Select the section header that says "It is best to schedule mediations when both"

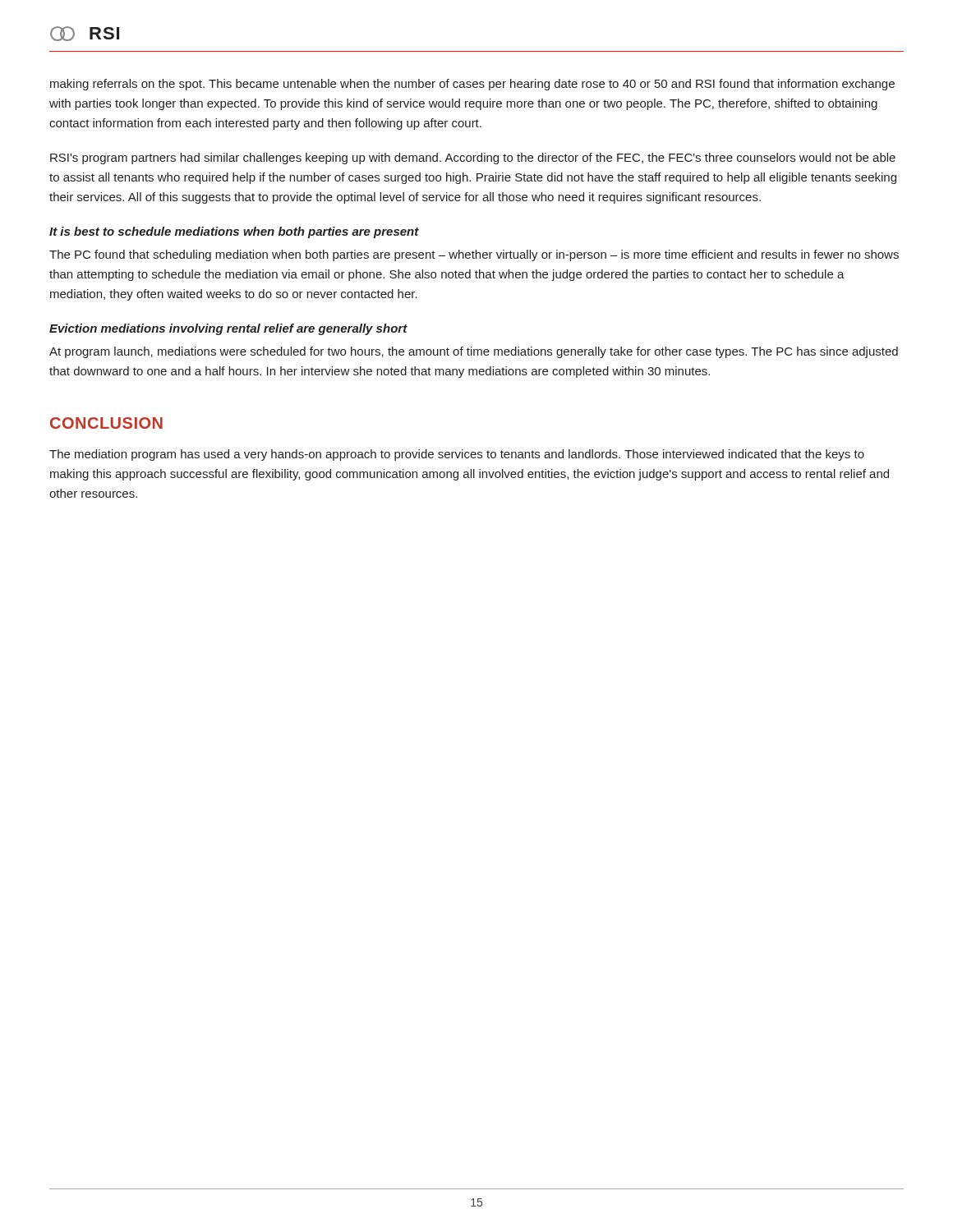pyautogui.click(x=234, y=231)
